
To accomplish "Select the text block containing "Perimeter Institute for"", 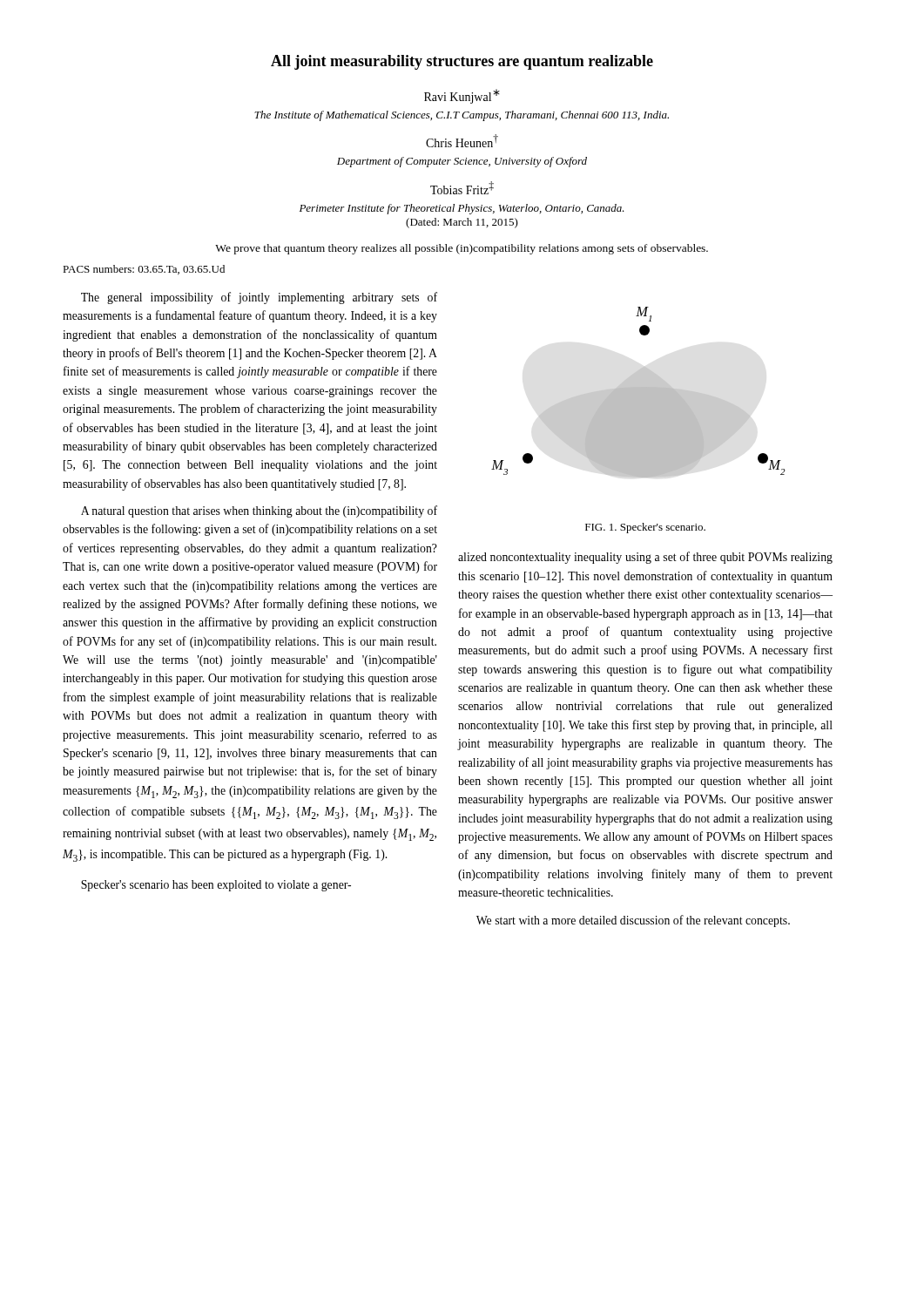I will point(462,215).
